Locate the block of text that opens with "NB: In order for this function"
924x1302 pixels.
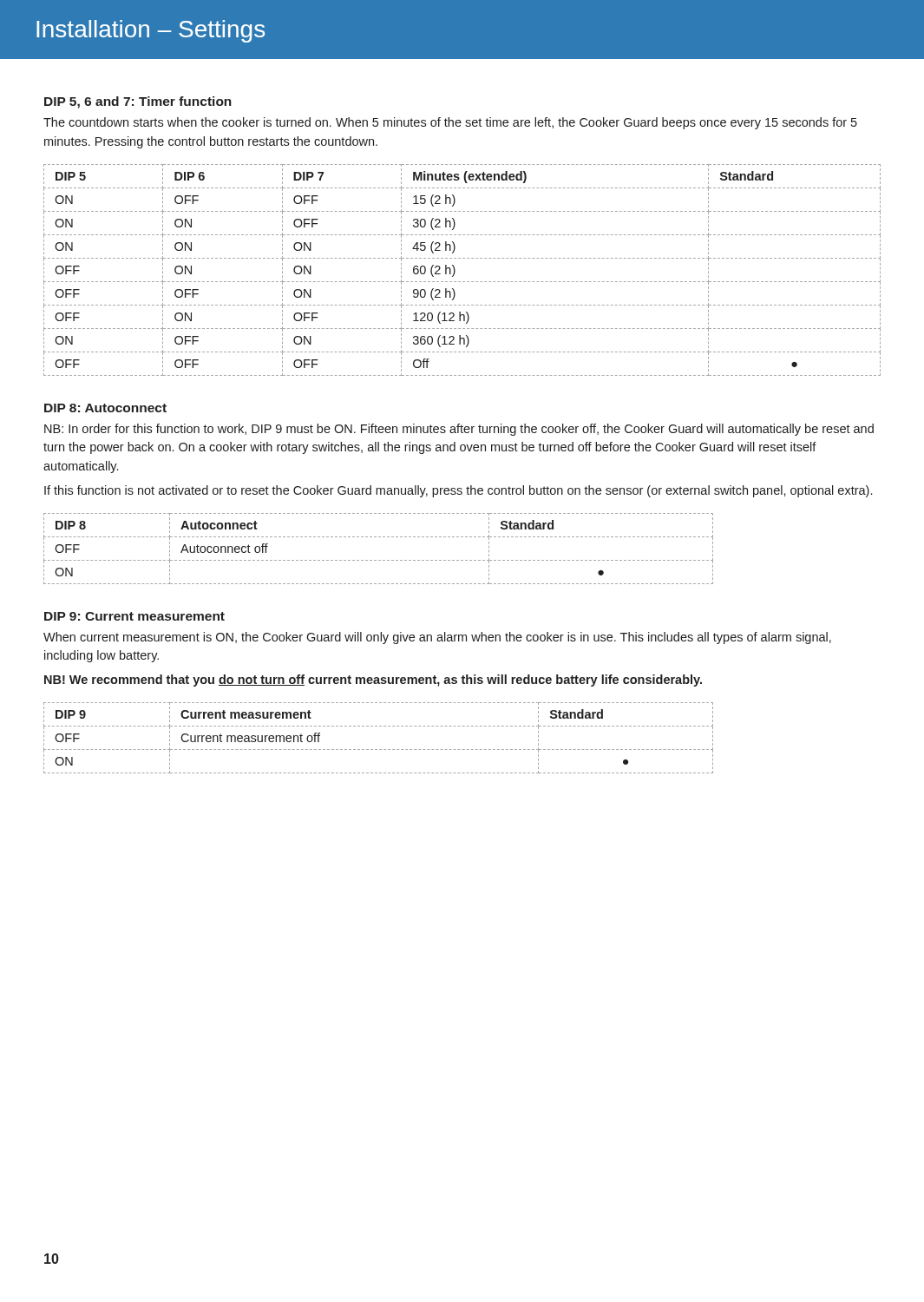[x=459, y=447]
